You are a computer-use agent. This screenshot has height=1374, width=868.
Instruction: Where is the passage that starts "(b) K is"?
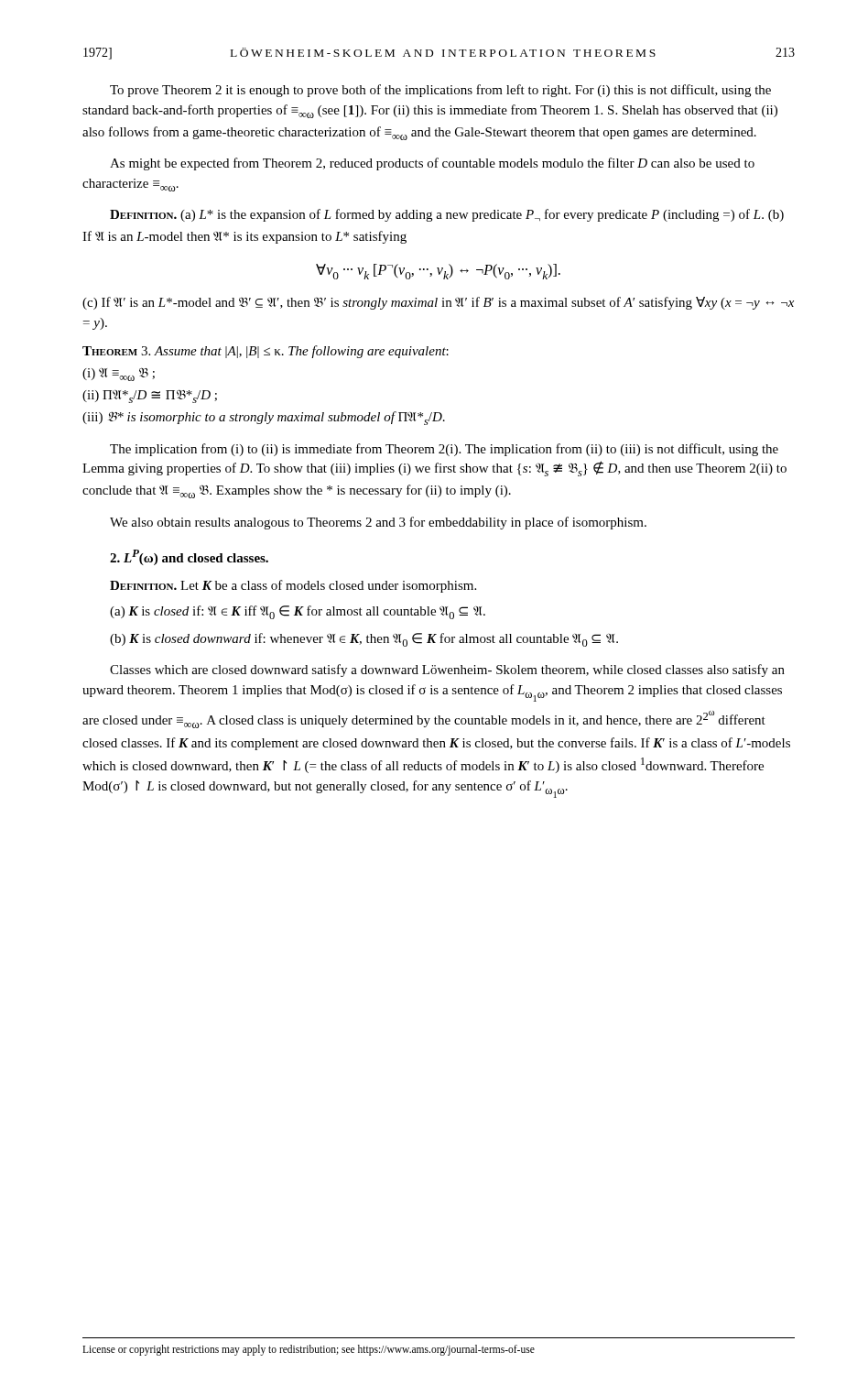tap(439, 640)
